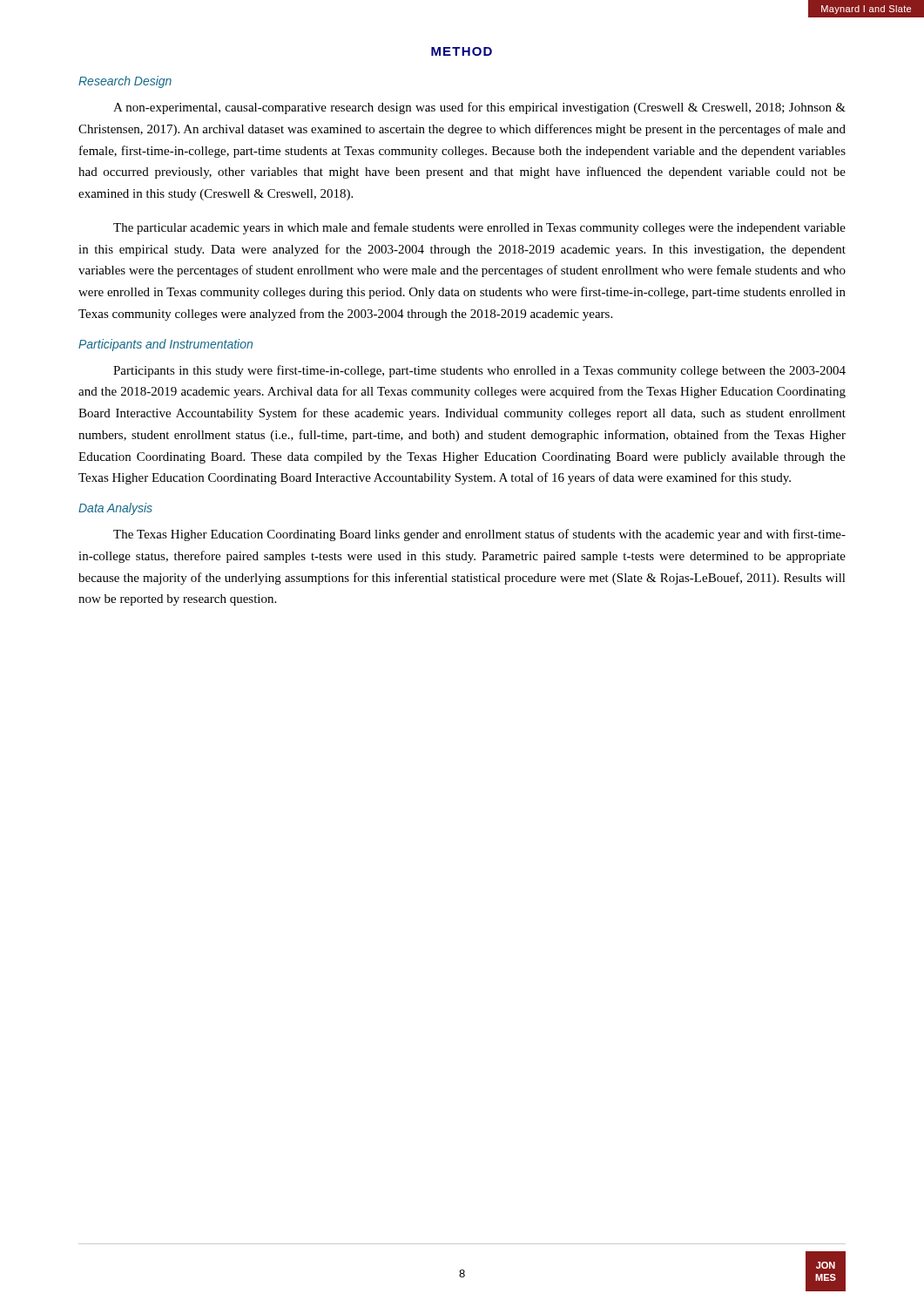The height and width of the screenshot is (1307, 924).
Task: Find the text block that says "The Texas Higher Education Coordinating"
Action: [x=462, y=566]
